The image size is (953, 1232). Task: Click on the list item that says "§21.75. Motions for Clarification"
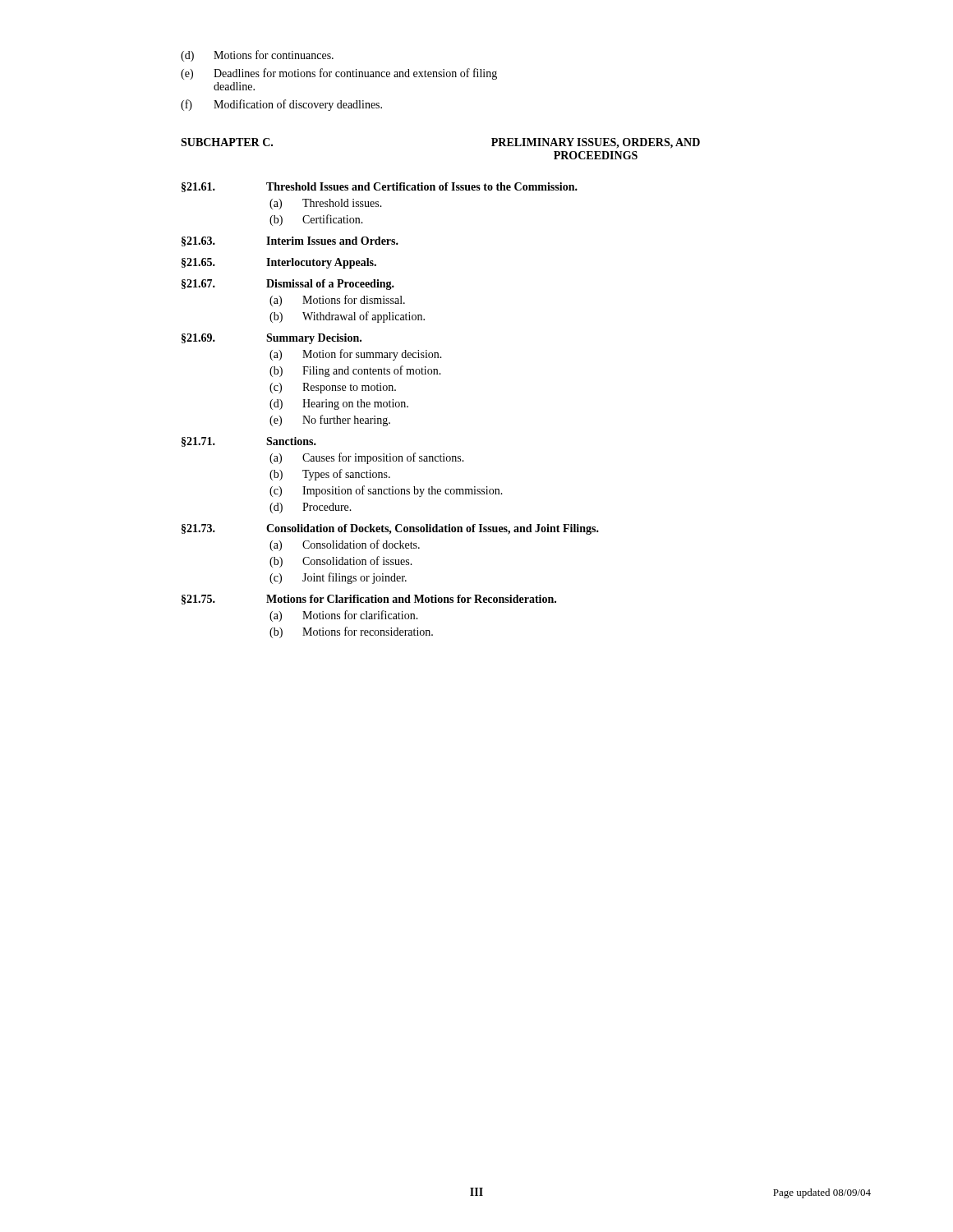pos(526,600)
